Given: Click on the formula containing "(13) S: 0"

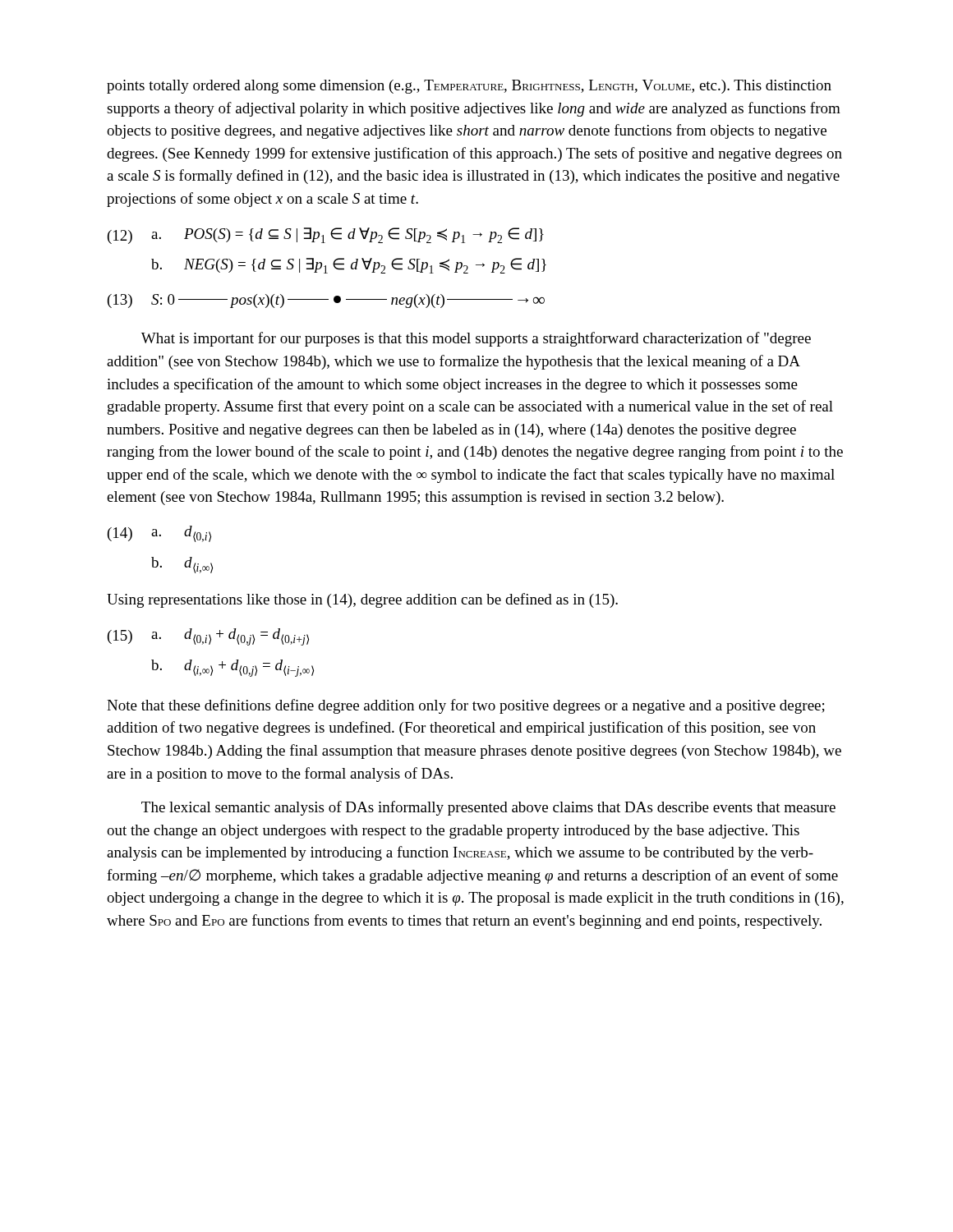Looking at the screenshot, I should coord(326,299).
